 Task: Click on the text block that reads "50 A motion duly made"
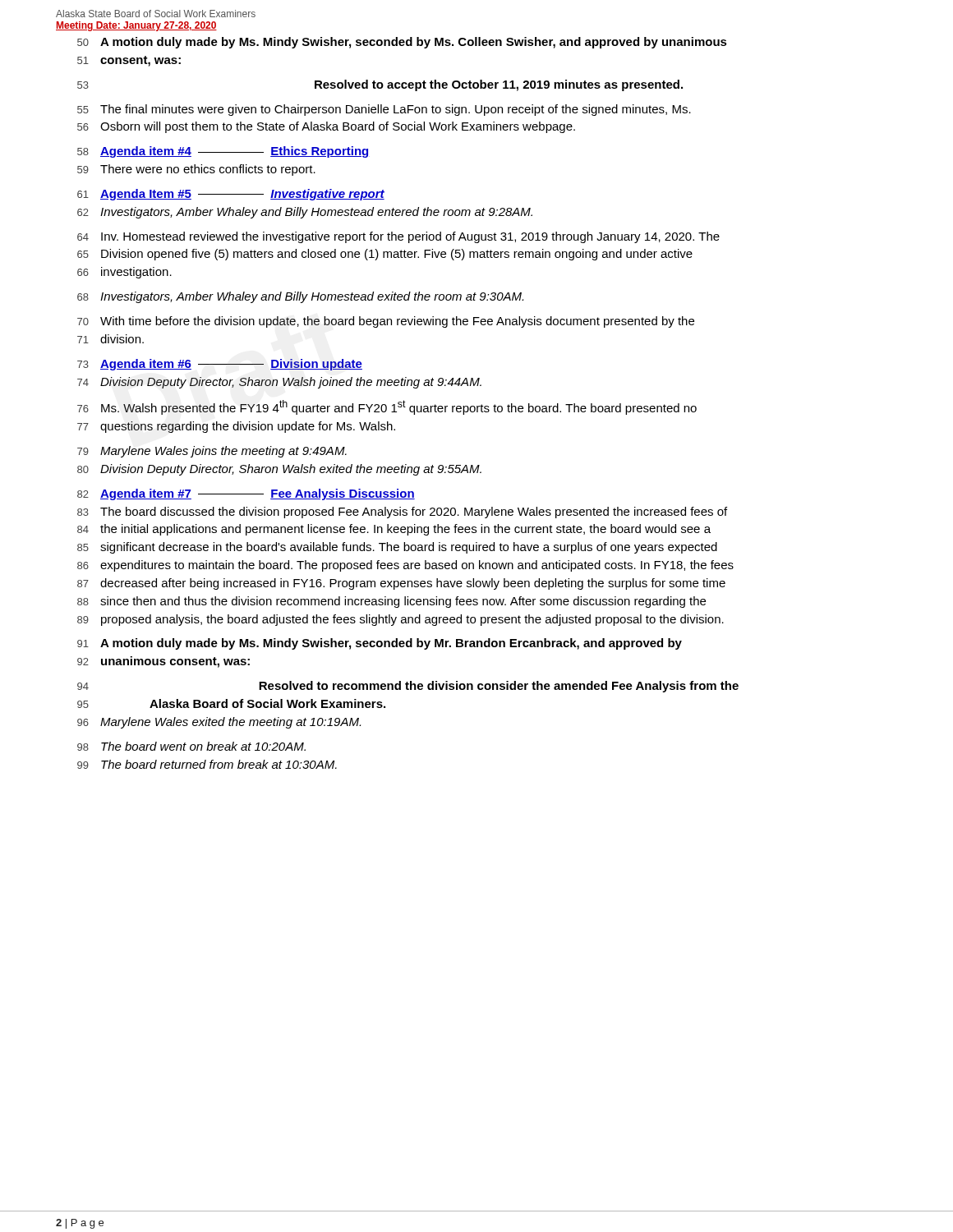click(476, 42)
